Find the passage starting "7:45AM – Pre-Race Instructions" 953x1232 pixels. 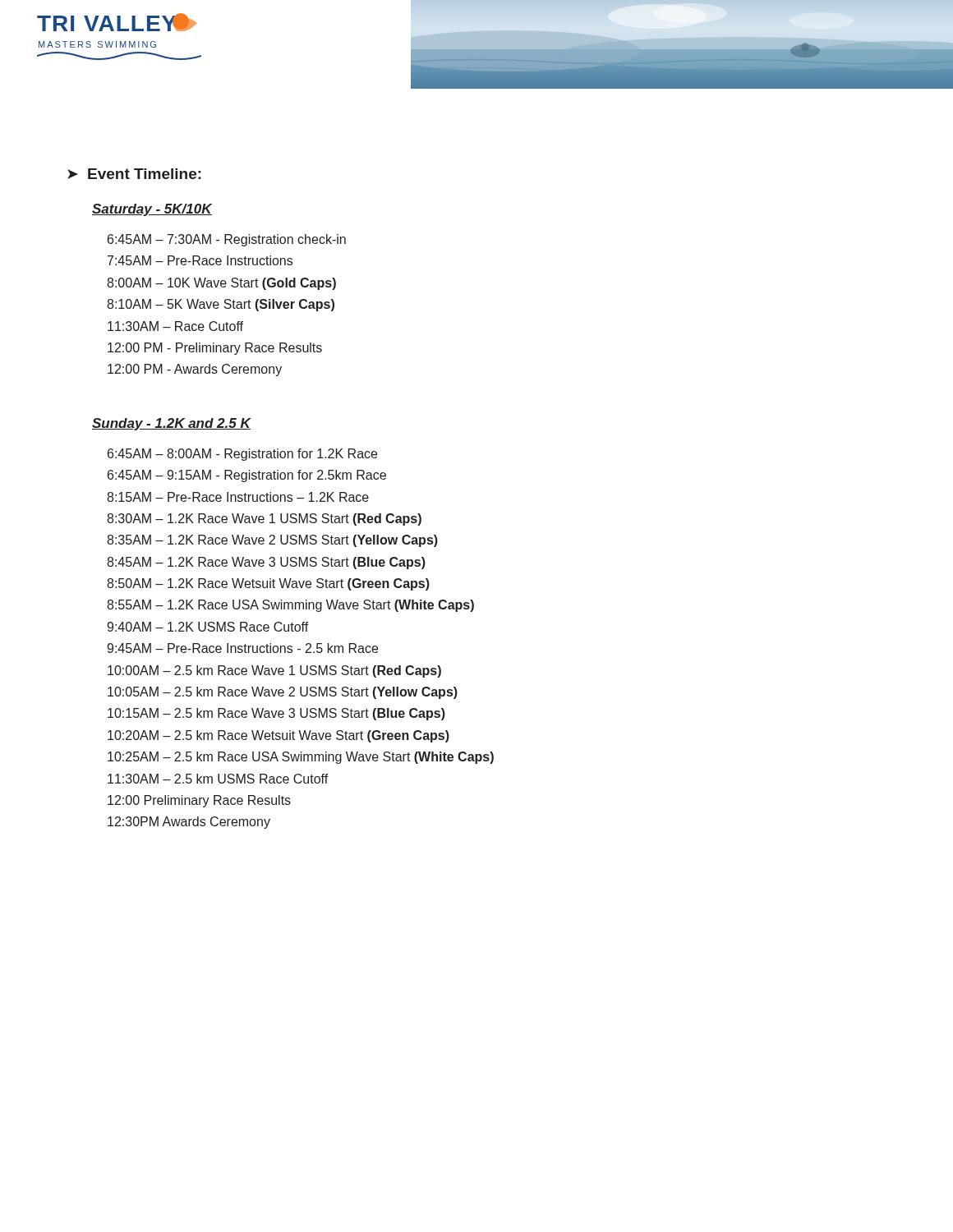pyautogui.click(x=200, y=261)
